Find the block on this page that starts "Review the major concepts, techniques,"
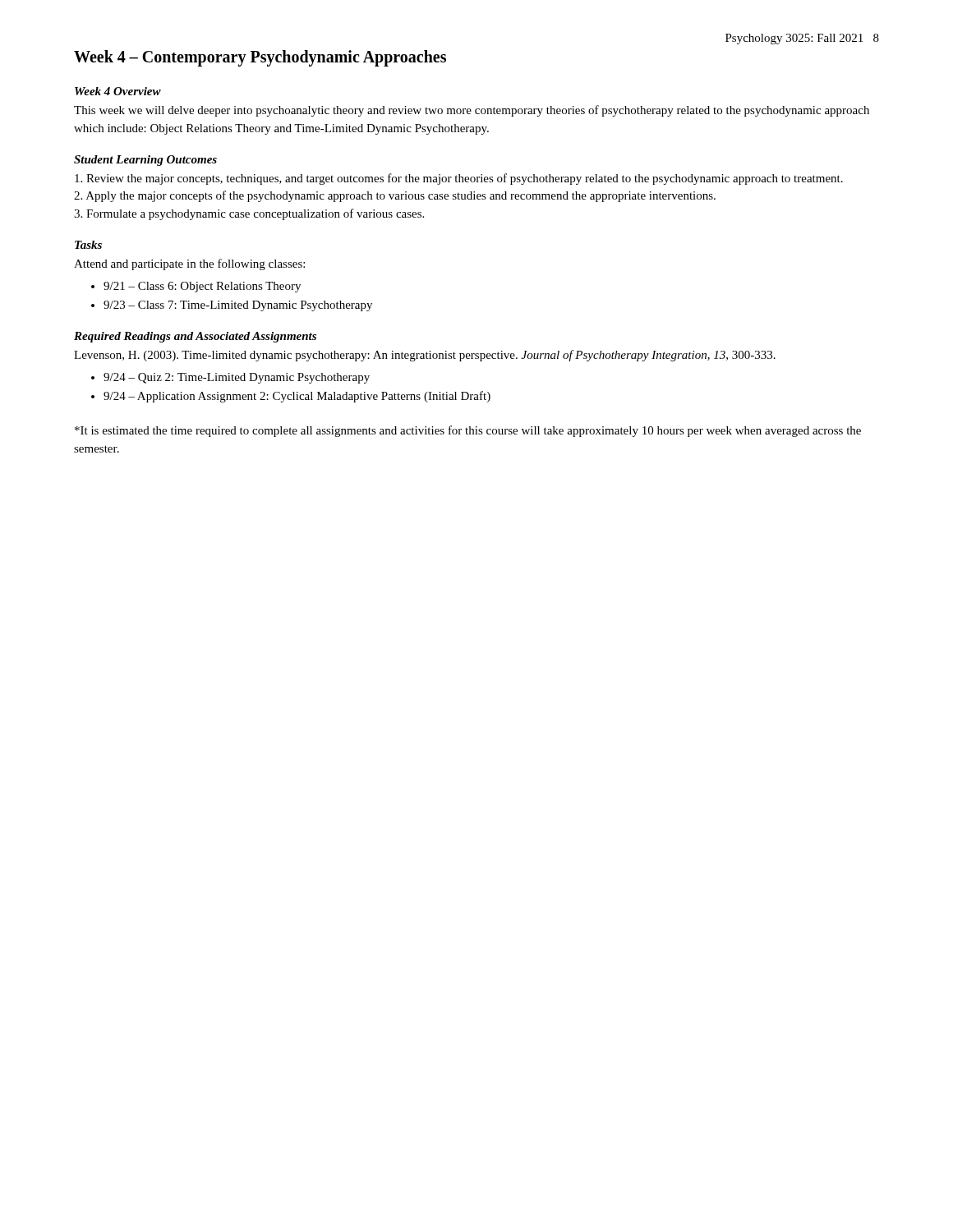This screenshot has height=1232, width=953. [x=459, y=196]
